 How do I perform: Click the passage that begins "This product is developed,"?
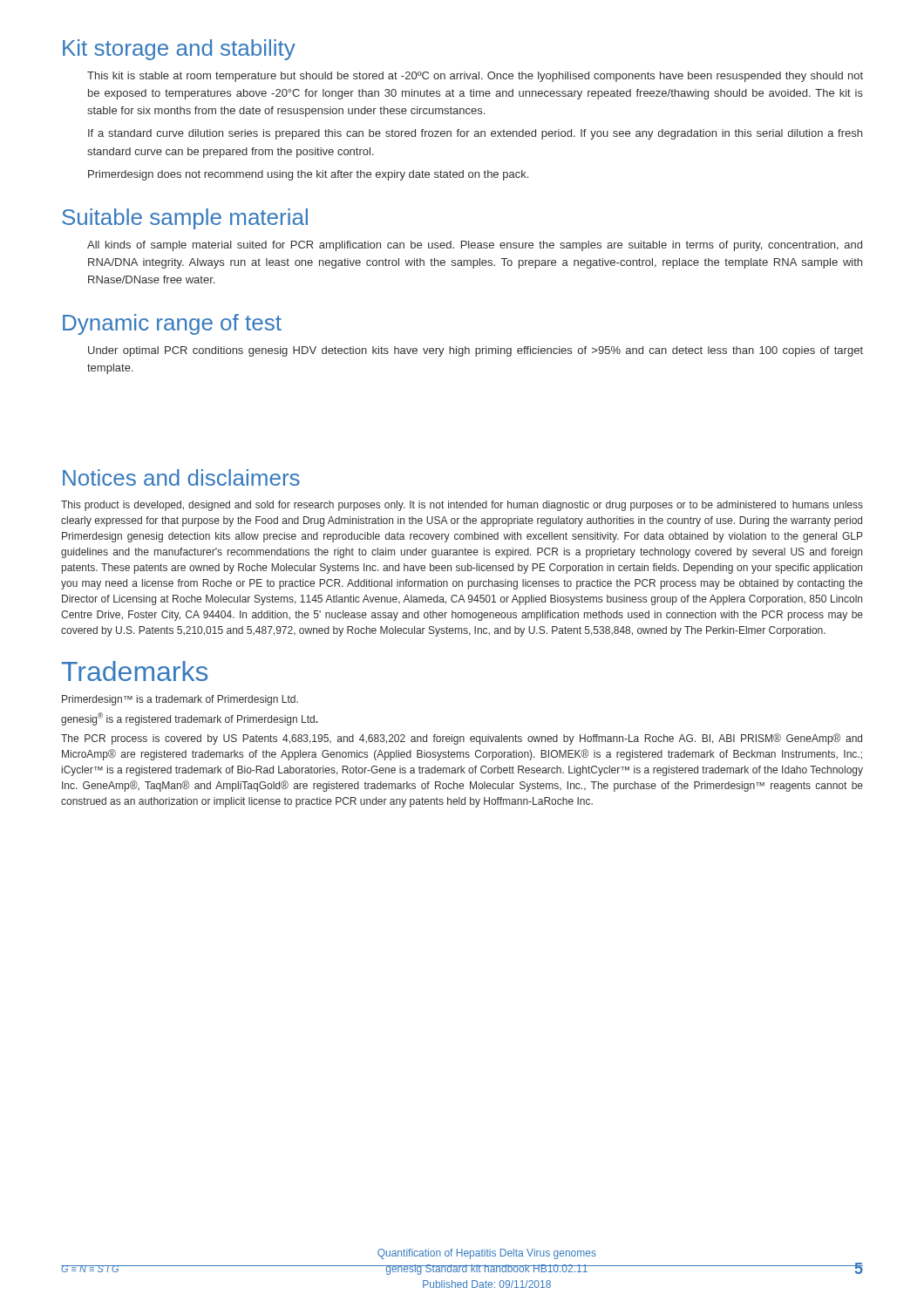pyautogui.click(x=462, y=567)
